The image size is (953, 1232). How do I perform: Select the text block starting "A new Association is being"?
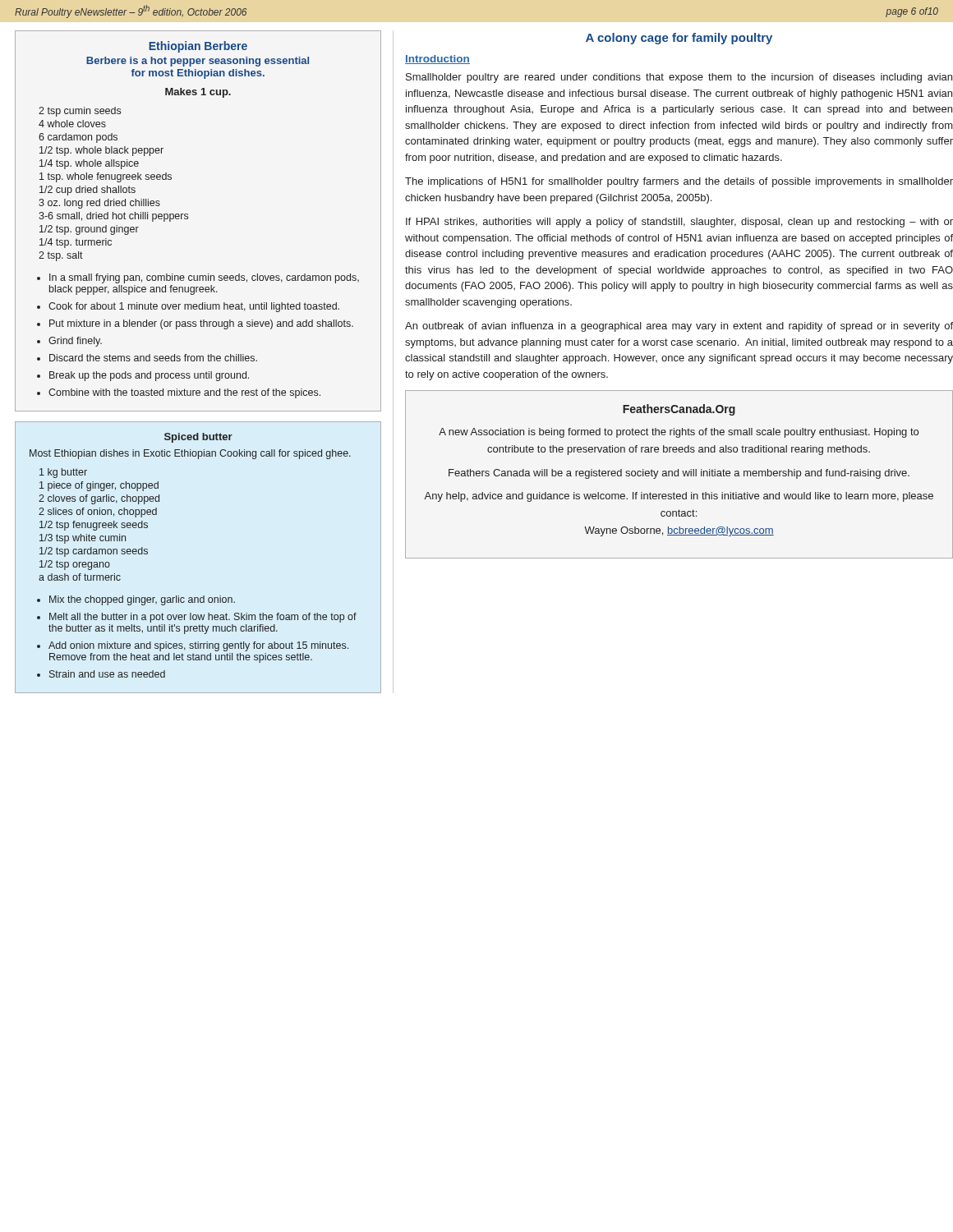click(x=679, y=440)
